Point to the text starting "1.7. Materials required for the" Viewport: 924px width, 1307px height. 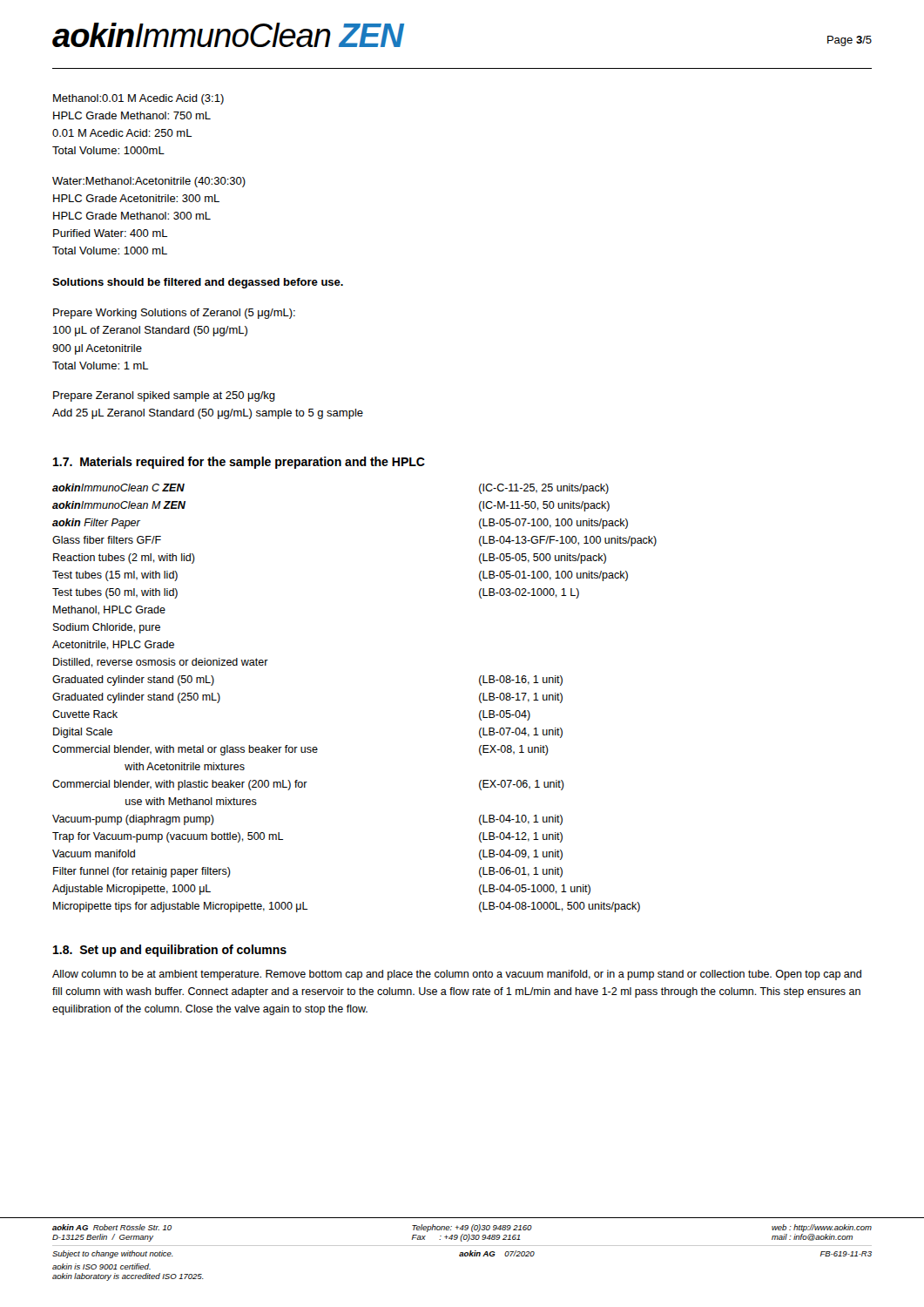tap(239, 462)
